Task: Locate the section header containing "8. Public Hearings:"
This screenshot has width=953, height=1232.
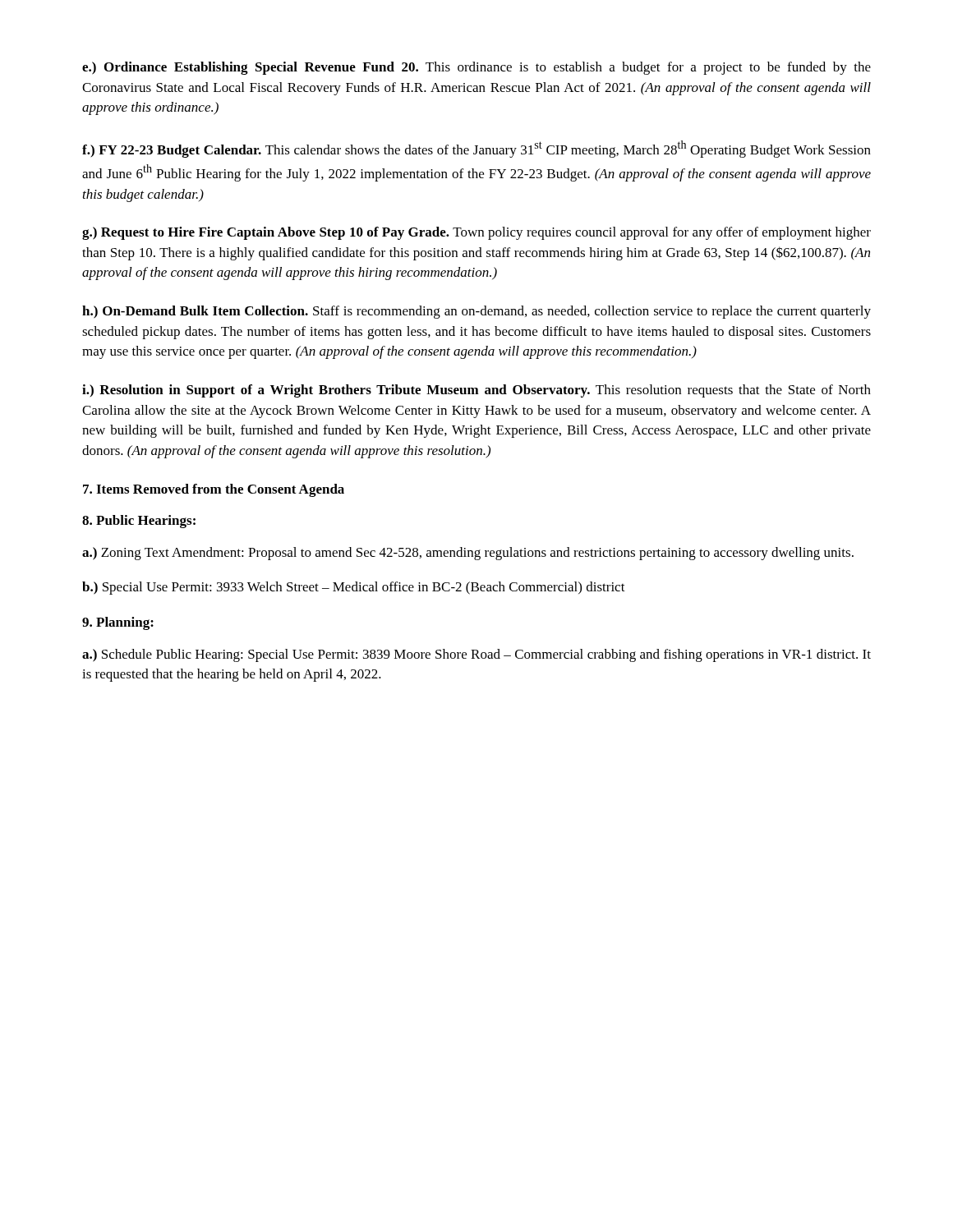Action: pyautogui.click(x=139, y=520)
